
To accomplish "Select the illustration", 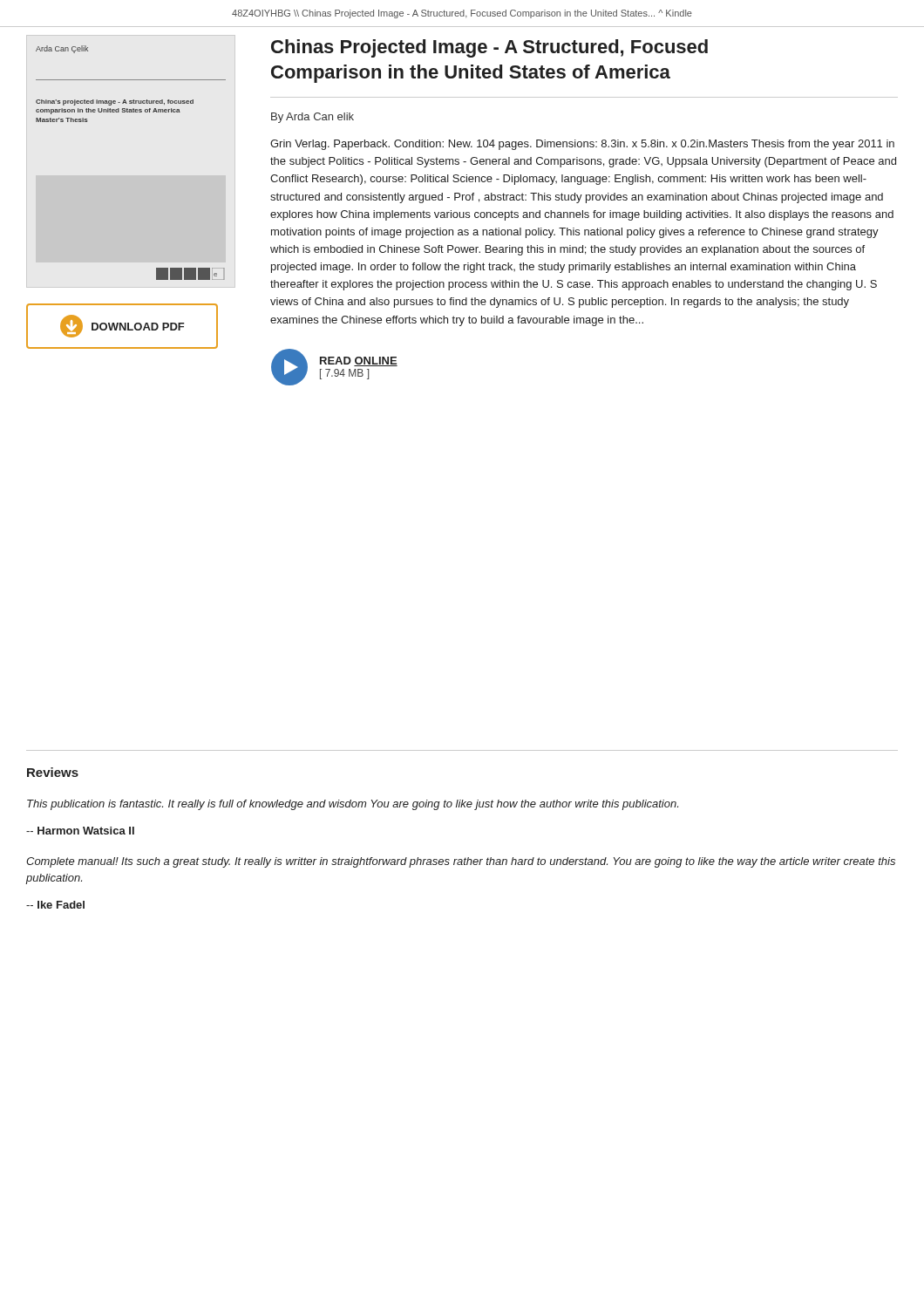I will click(139, 161).
